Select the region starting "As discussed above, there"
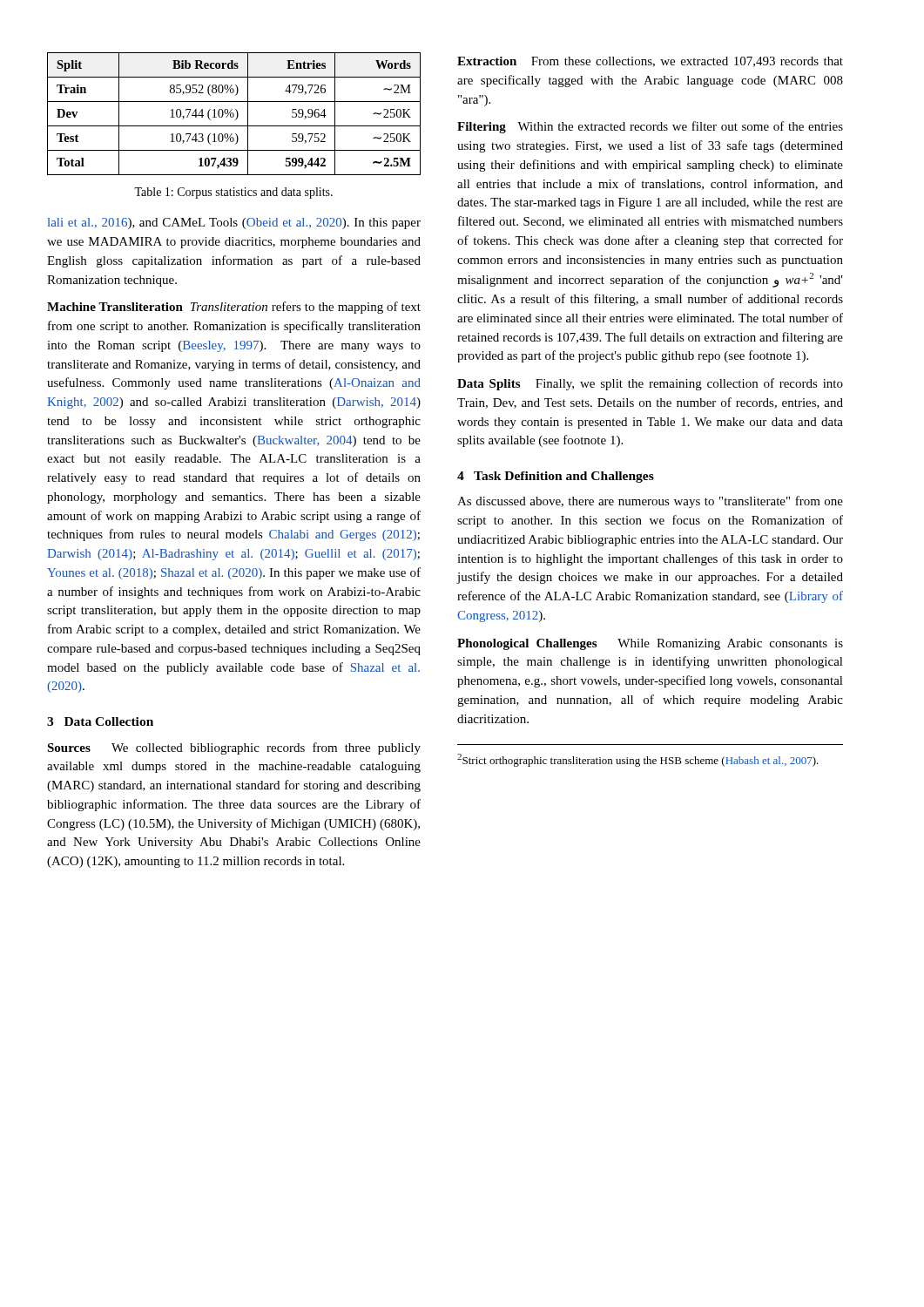This screenshot has width=924, height=1307. [x=650, y=558]
